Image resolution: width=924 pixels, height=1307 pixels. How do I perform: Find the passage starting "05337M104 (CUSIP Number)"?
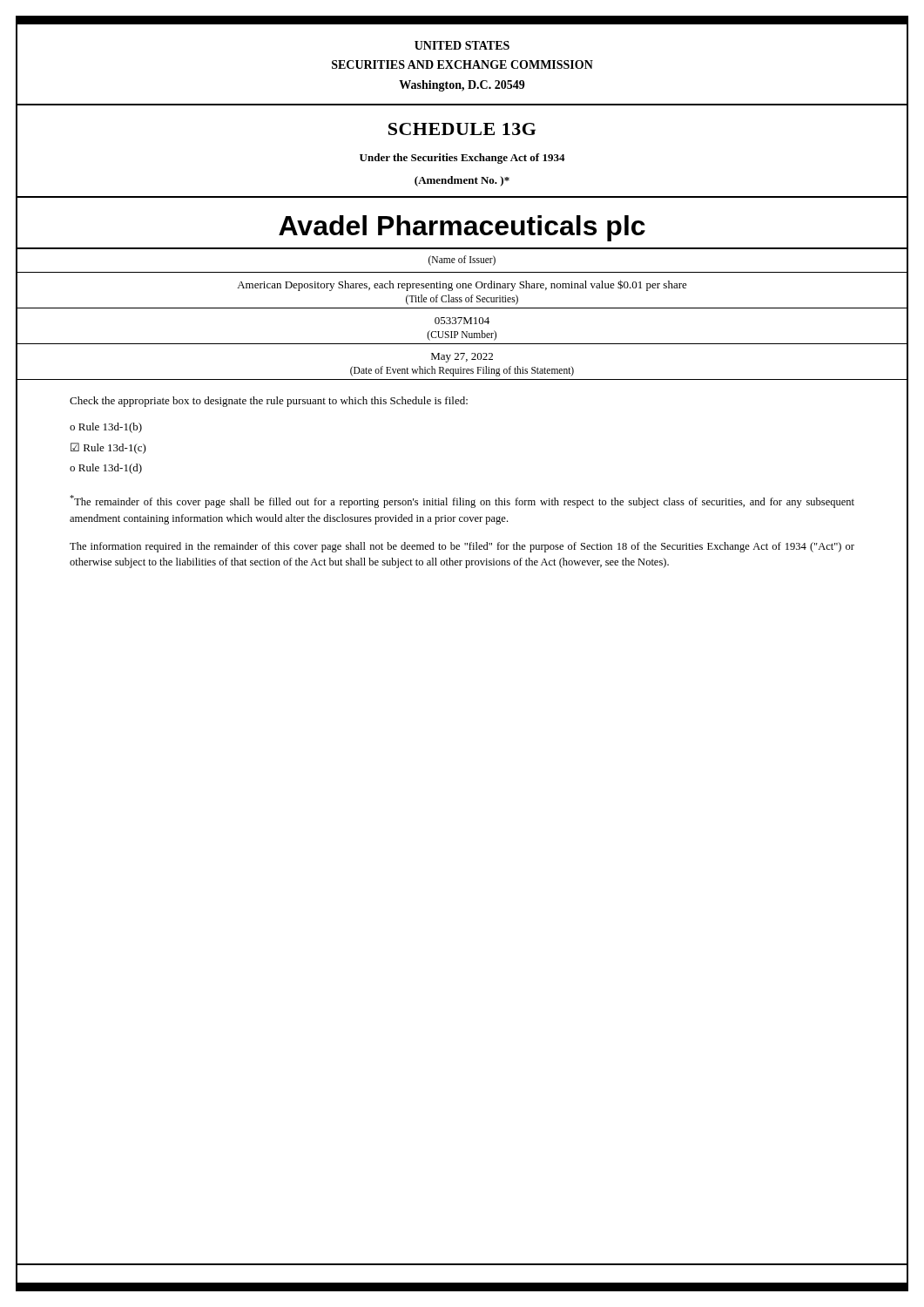click(462, 327)
